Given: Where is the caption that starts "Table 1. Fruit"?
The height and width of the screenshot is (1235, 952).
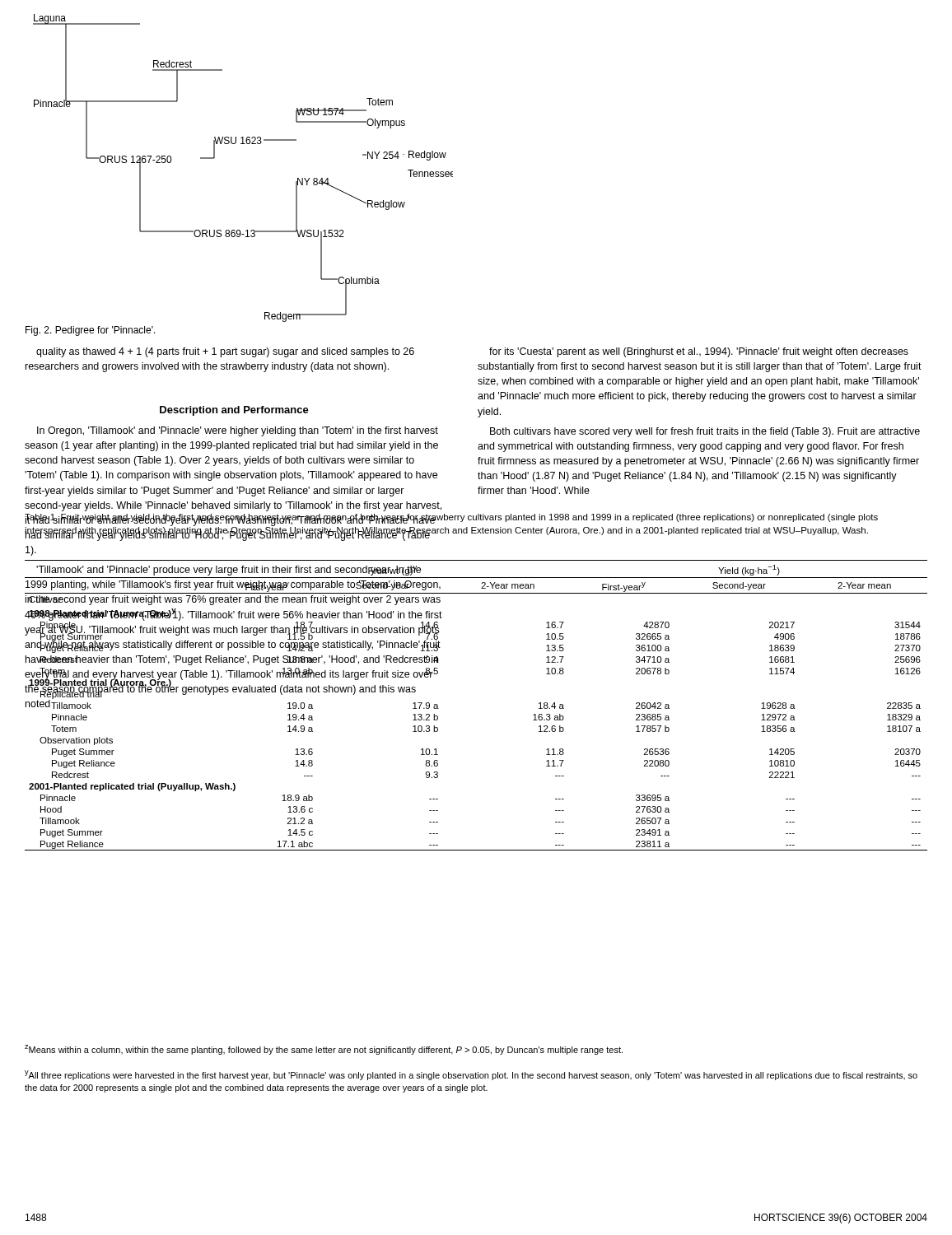Looking at the screenshot, I should (x=451, y=524).
